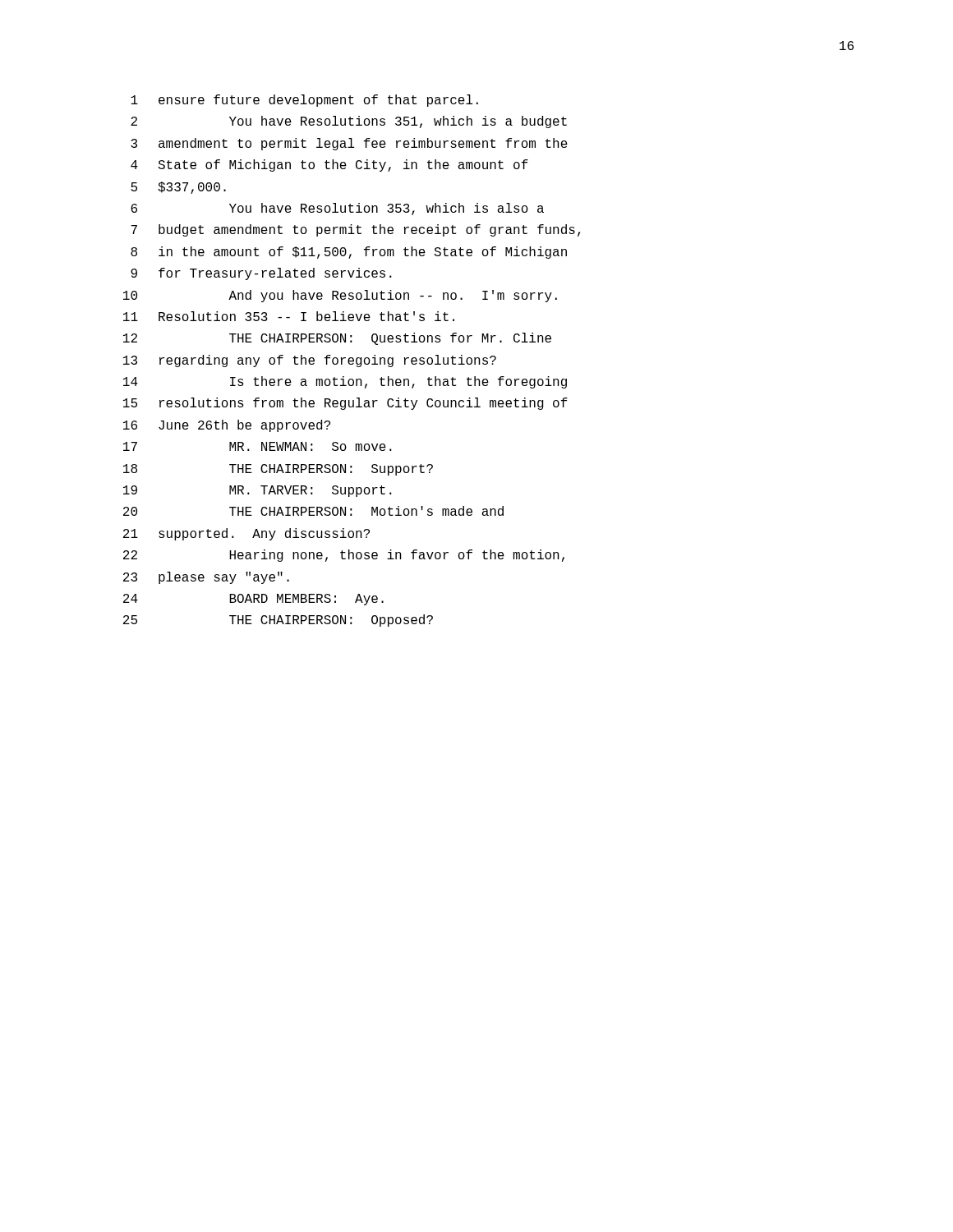
Task: Click the passage that begins "20 THE CHAIRPERSON: Motion's"
Action: click(476, 513)
